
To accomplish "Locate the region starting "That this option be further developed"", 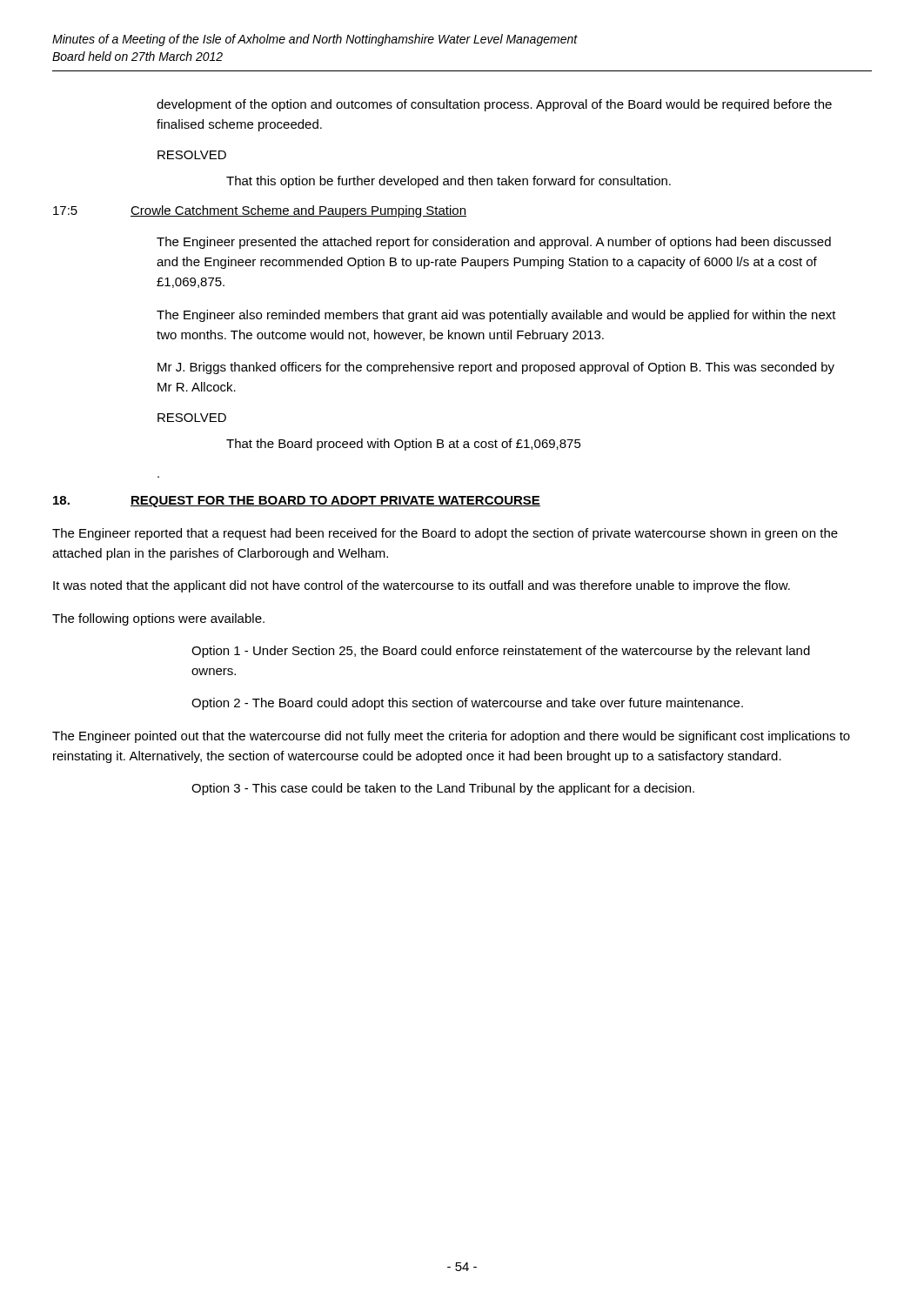I will tap(449, 180).
